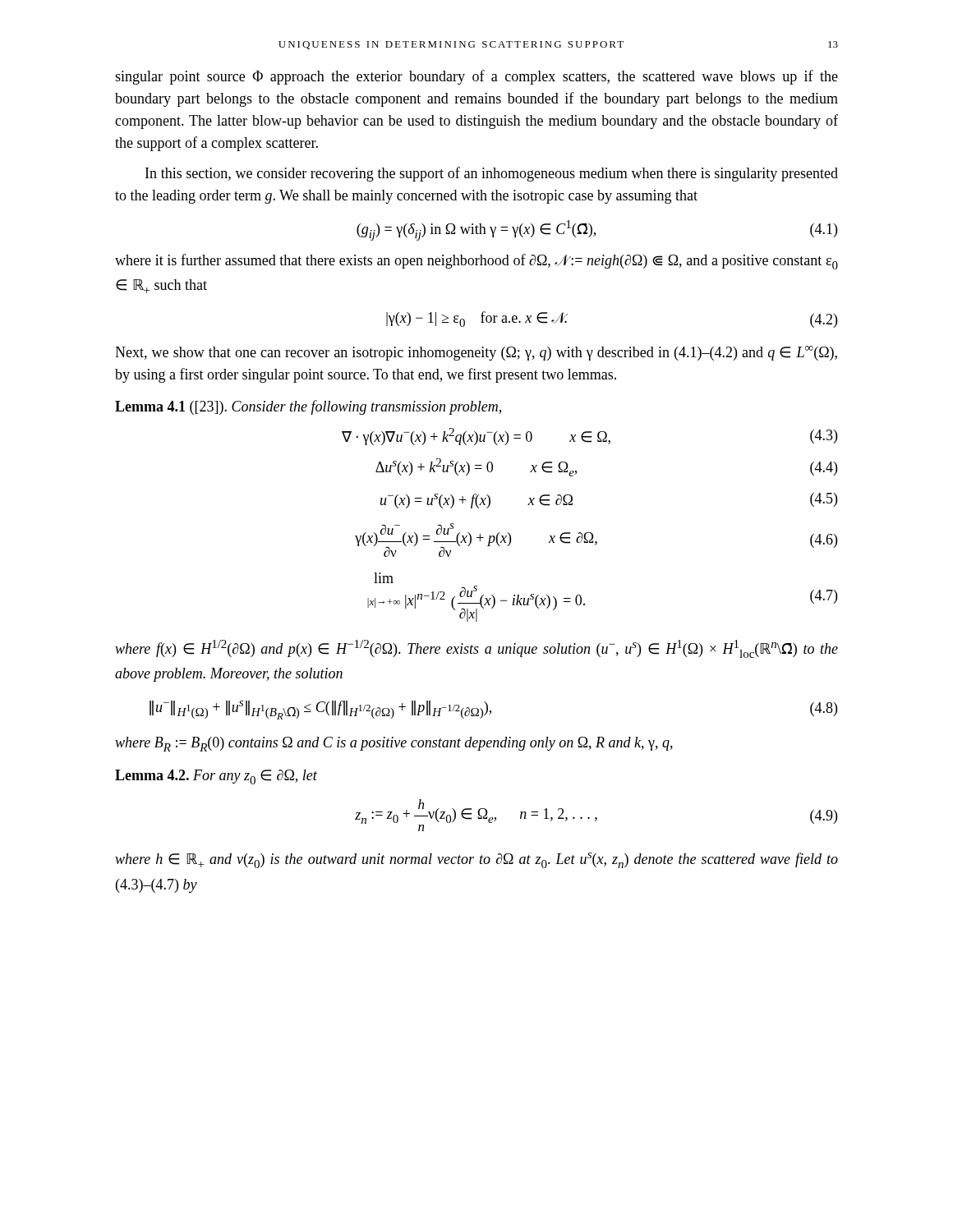This screenshot has width=953, height=1232.
Task: Locate the text "‖u−‖H1(Ω) + ‖us‖H1(BR\Ω̄) ≤ C(‖f‖H1/2(∂Ω) + ‖p‖H−1/2(∂Ω)), (4.8)"
Action: point(476,708)
